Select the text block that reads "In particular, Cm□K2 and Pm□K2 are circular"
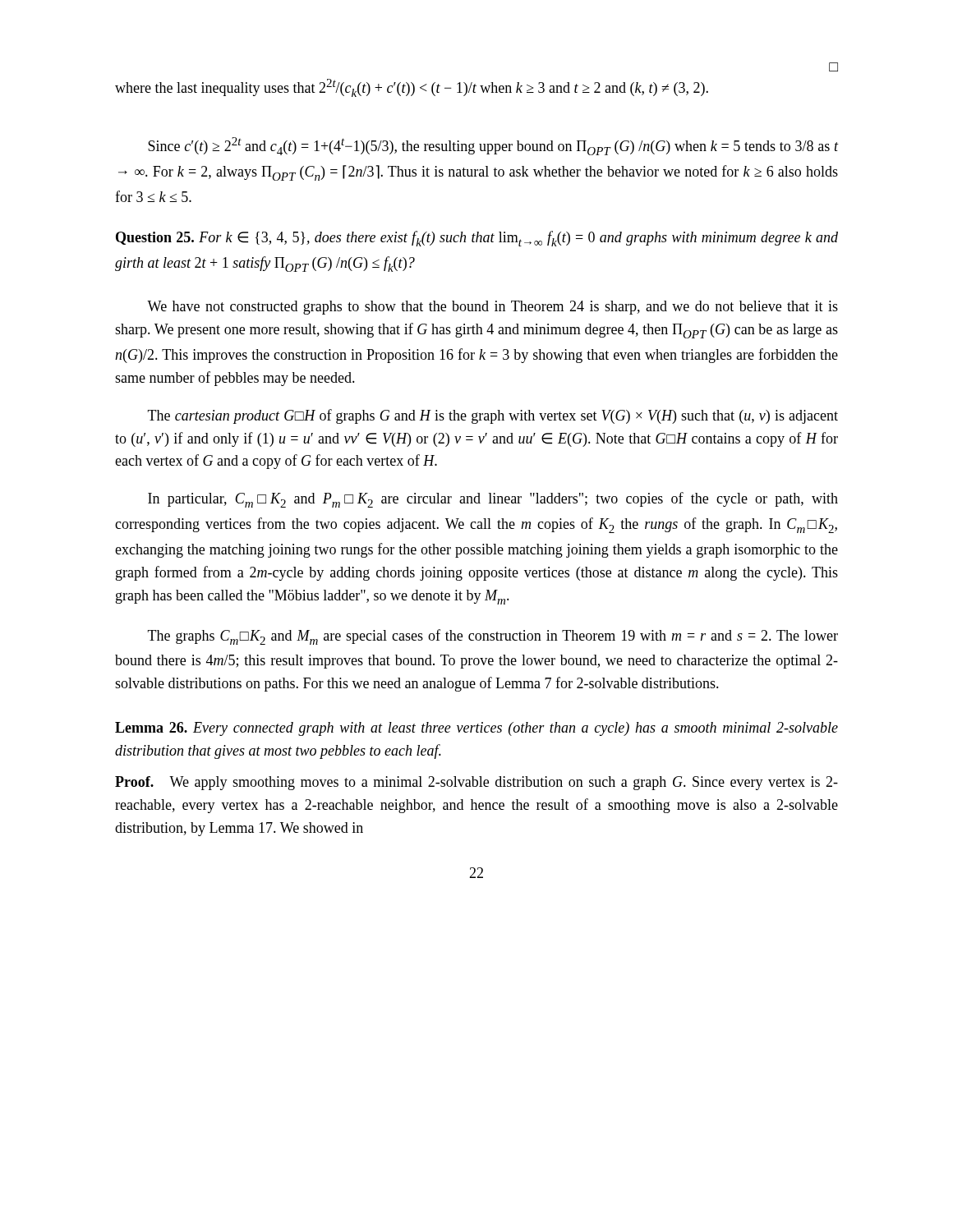Screen dimensions: 1232x953 tap(476, 549)
